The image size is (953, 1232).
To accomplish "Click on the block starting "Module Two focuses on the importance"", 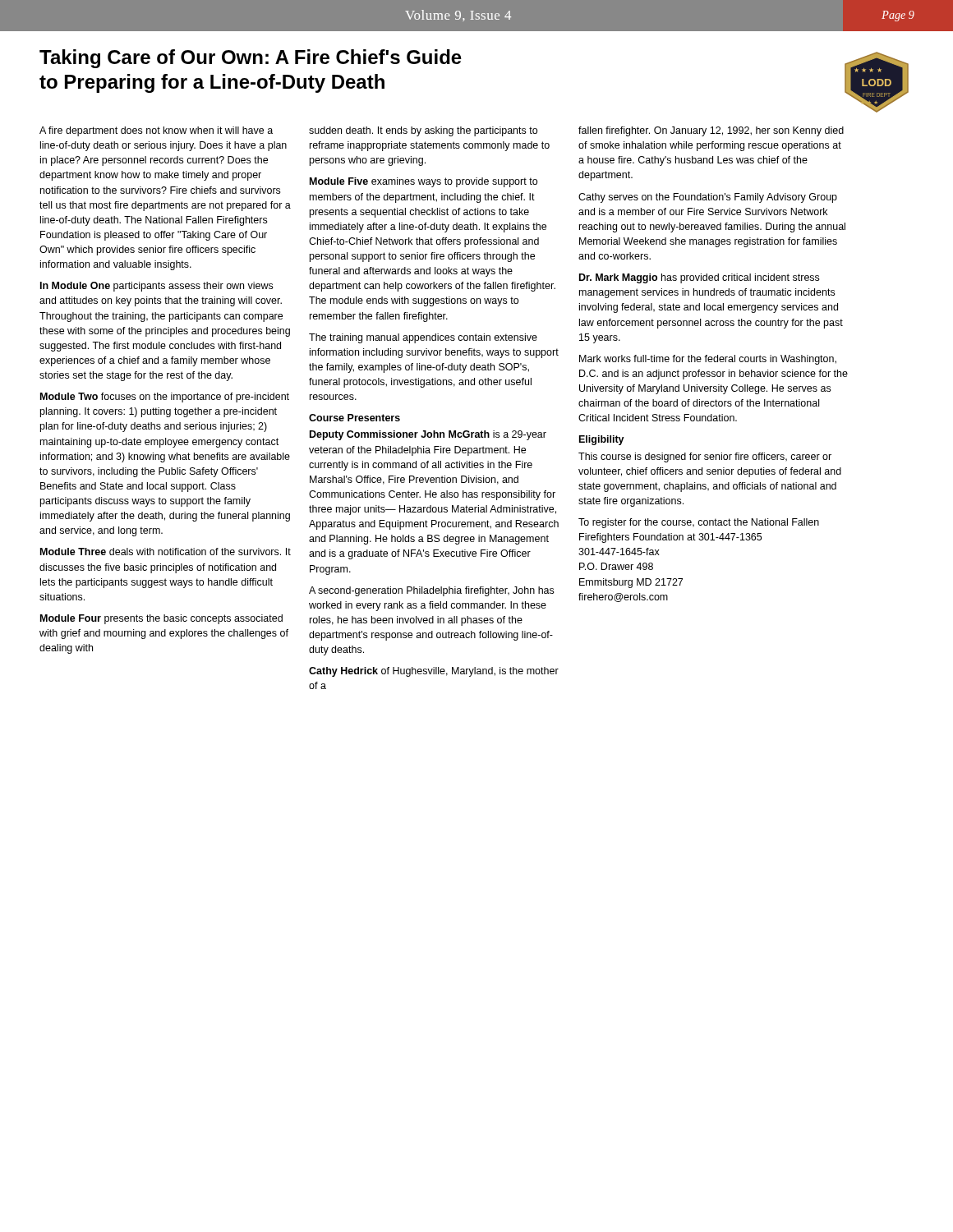I will (x=165, y=464).
